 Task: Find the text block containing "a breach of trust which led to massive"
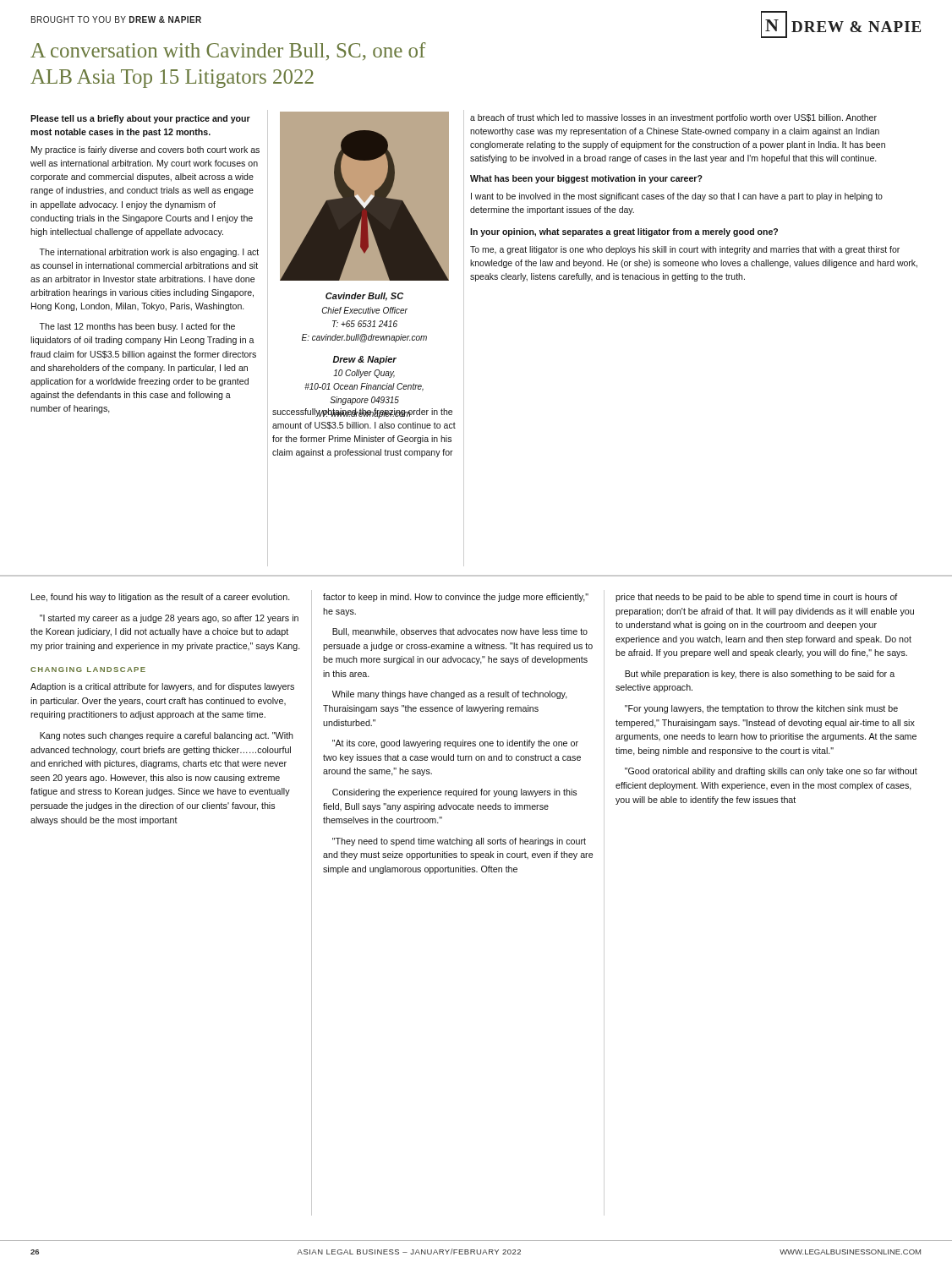[x=696, y=198]
